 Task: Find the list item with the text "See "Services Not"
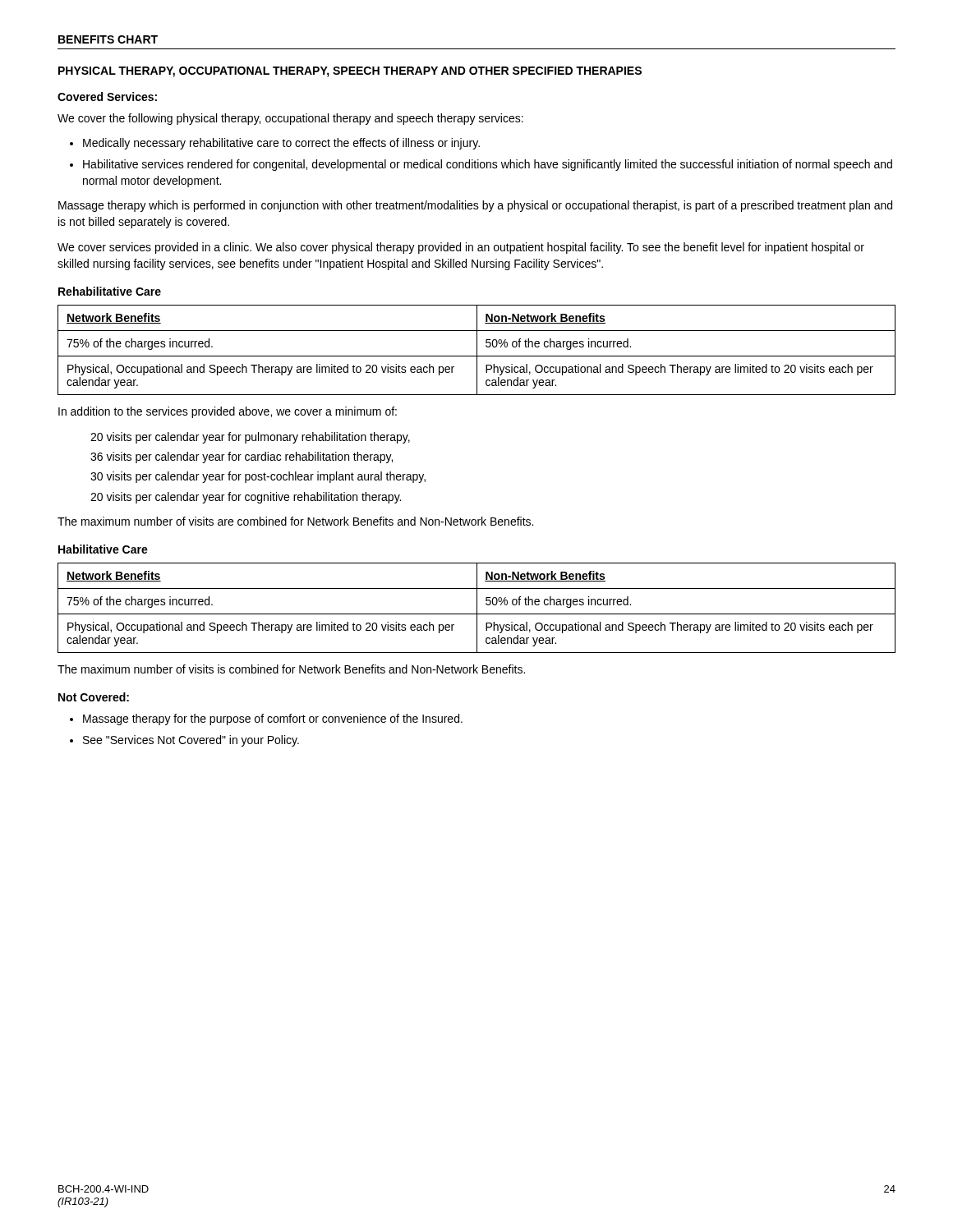(191, 740)
